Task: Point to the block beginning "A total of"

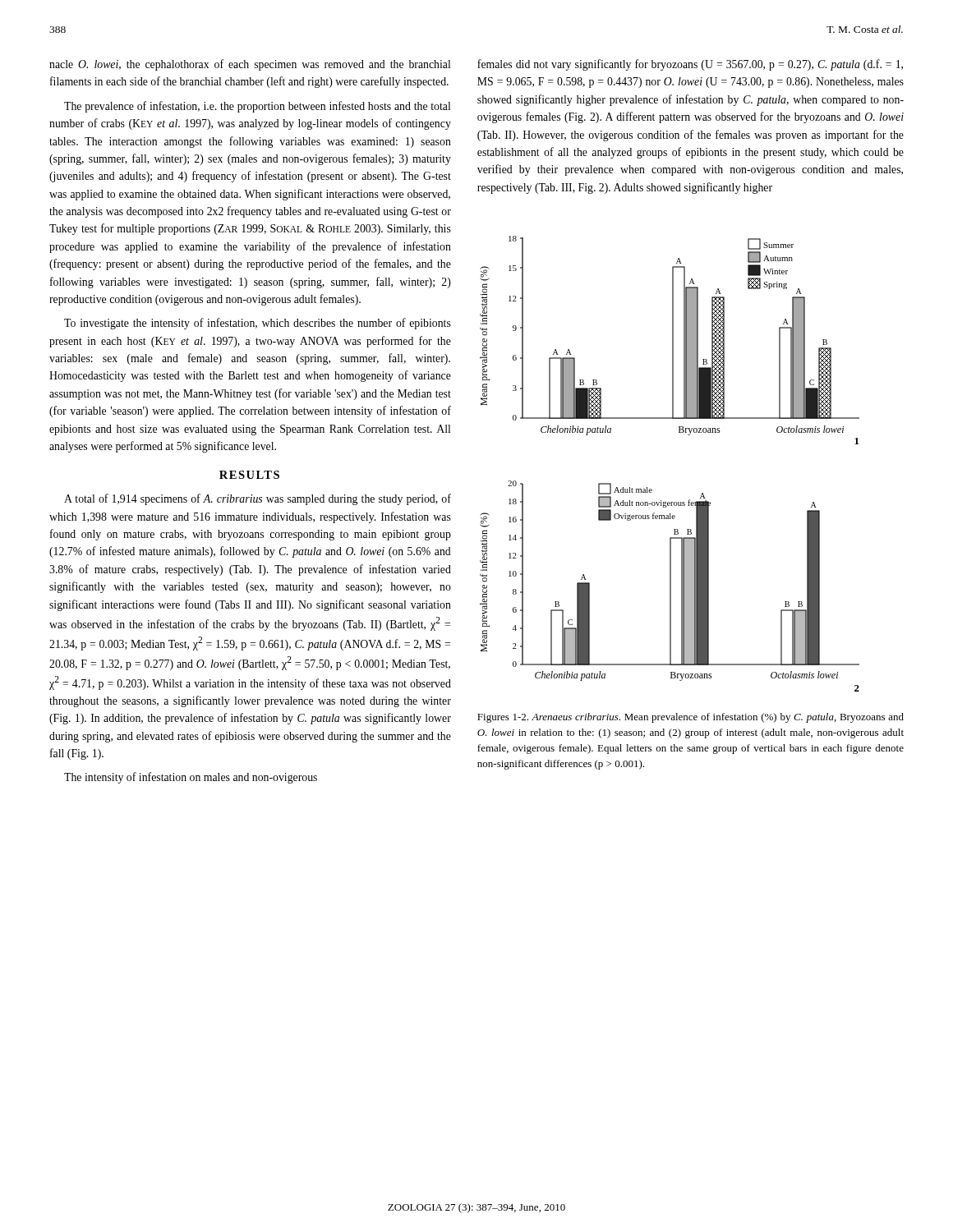Action: point(250,626)
